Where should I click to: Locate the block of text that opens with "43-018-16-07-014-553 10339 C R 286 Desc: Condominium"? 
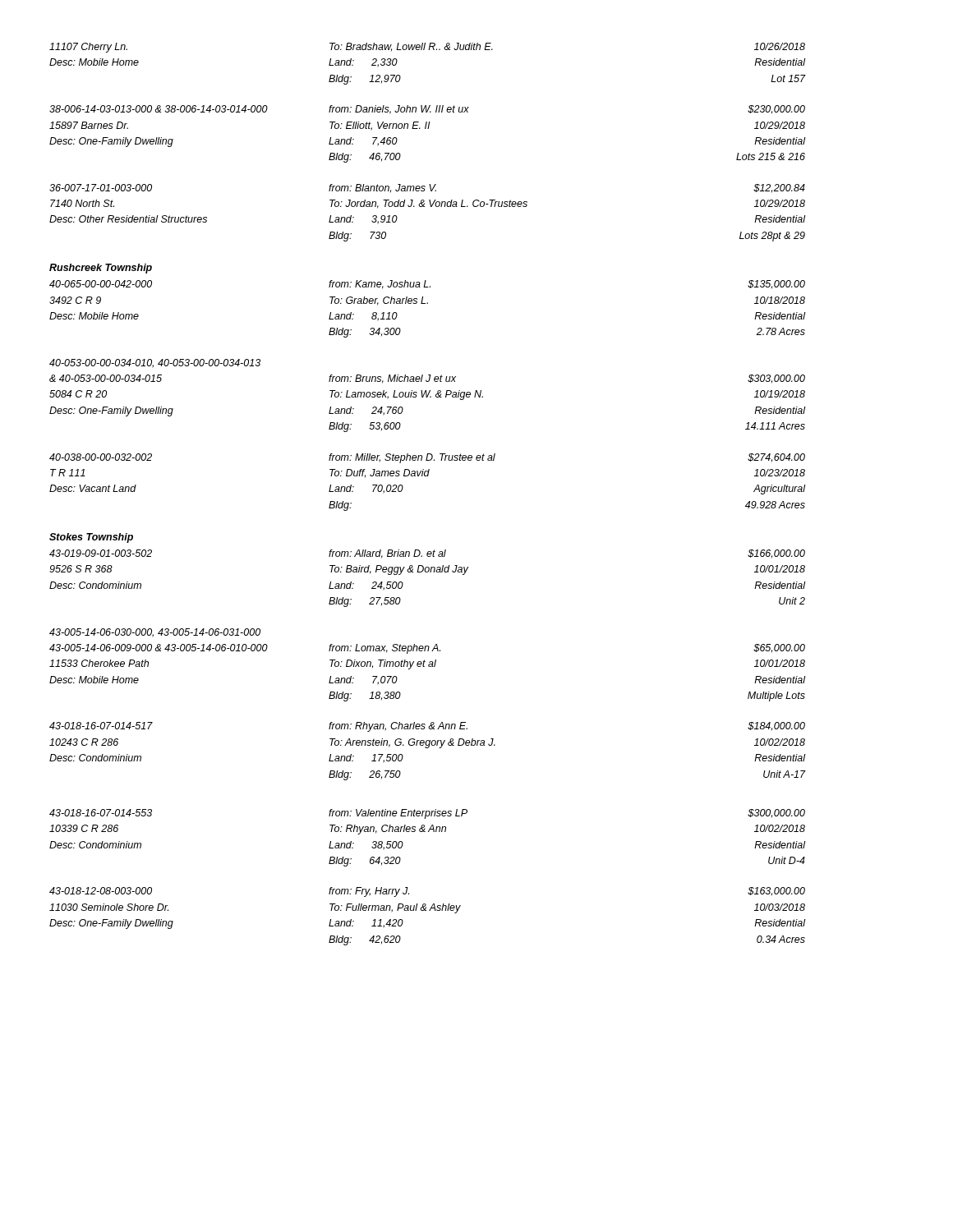pos(427,837)
